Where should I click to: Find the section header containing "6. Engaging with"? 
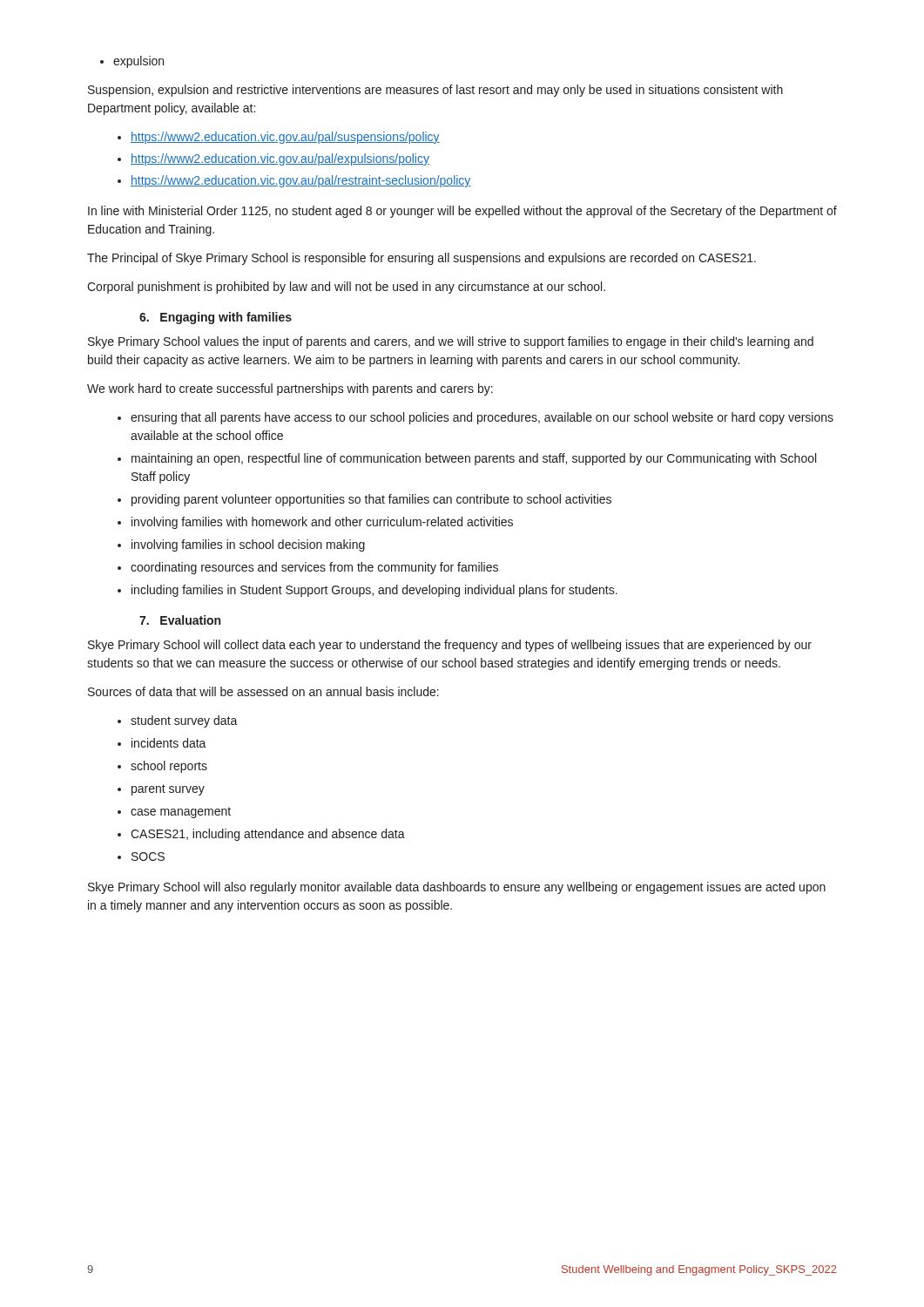(x=216, y=317)
